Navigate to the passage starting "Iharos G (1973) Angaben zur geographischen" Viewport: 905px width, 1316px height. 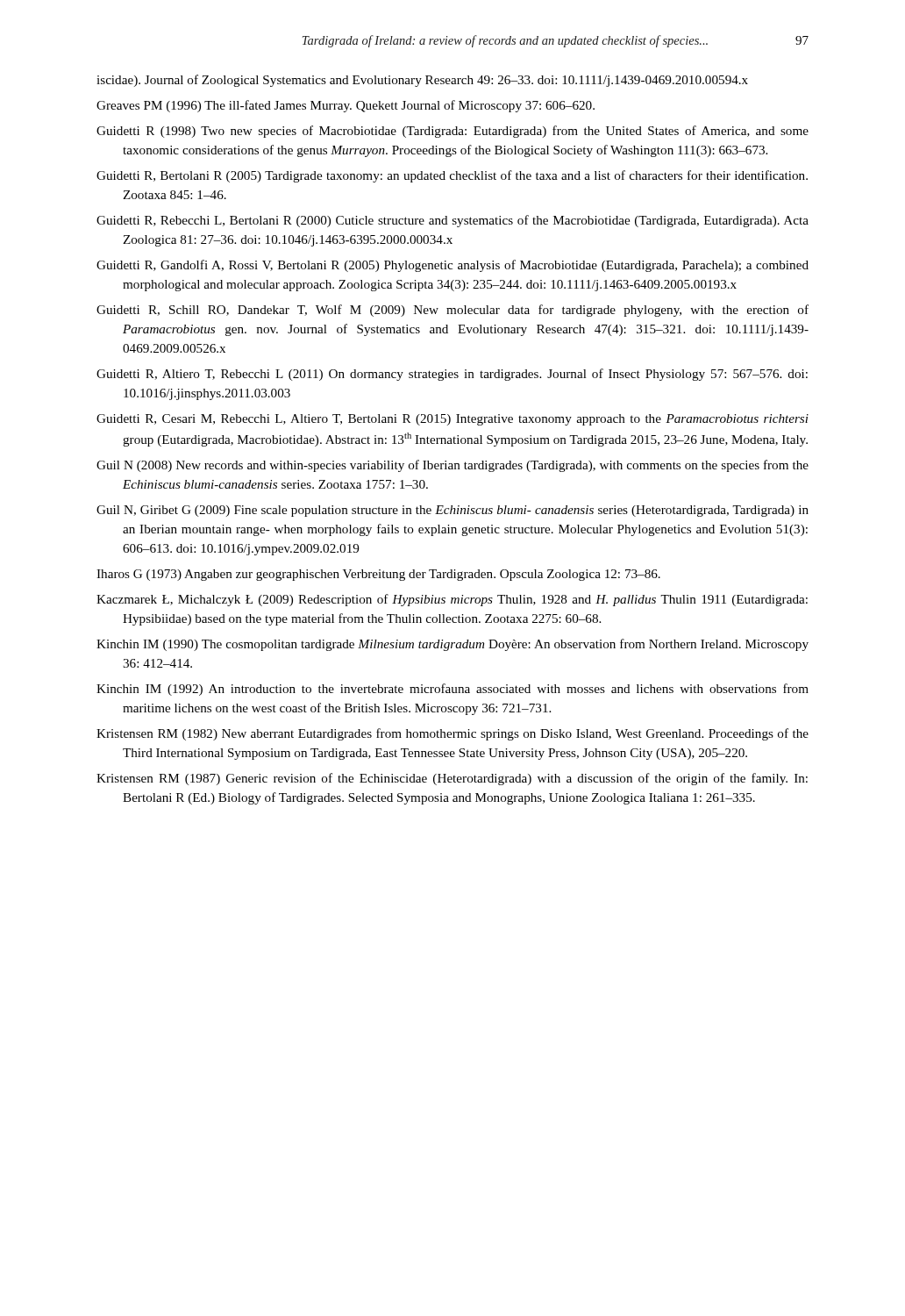click(379, 573)
